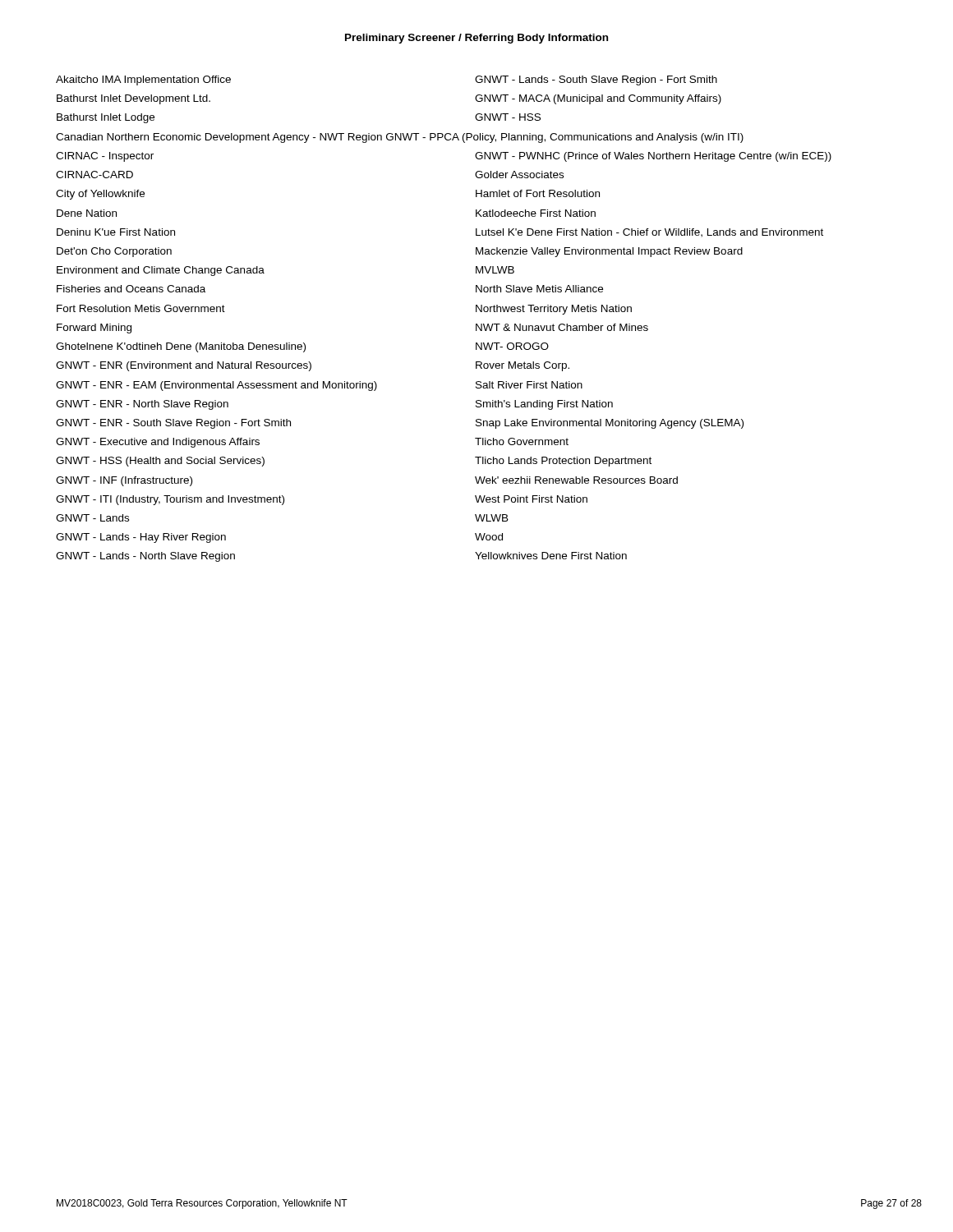The image size is (953, 1232).
Task: Point to the block beginning "Environment and Climate Change"
Action: (x=160, y=270)
